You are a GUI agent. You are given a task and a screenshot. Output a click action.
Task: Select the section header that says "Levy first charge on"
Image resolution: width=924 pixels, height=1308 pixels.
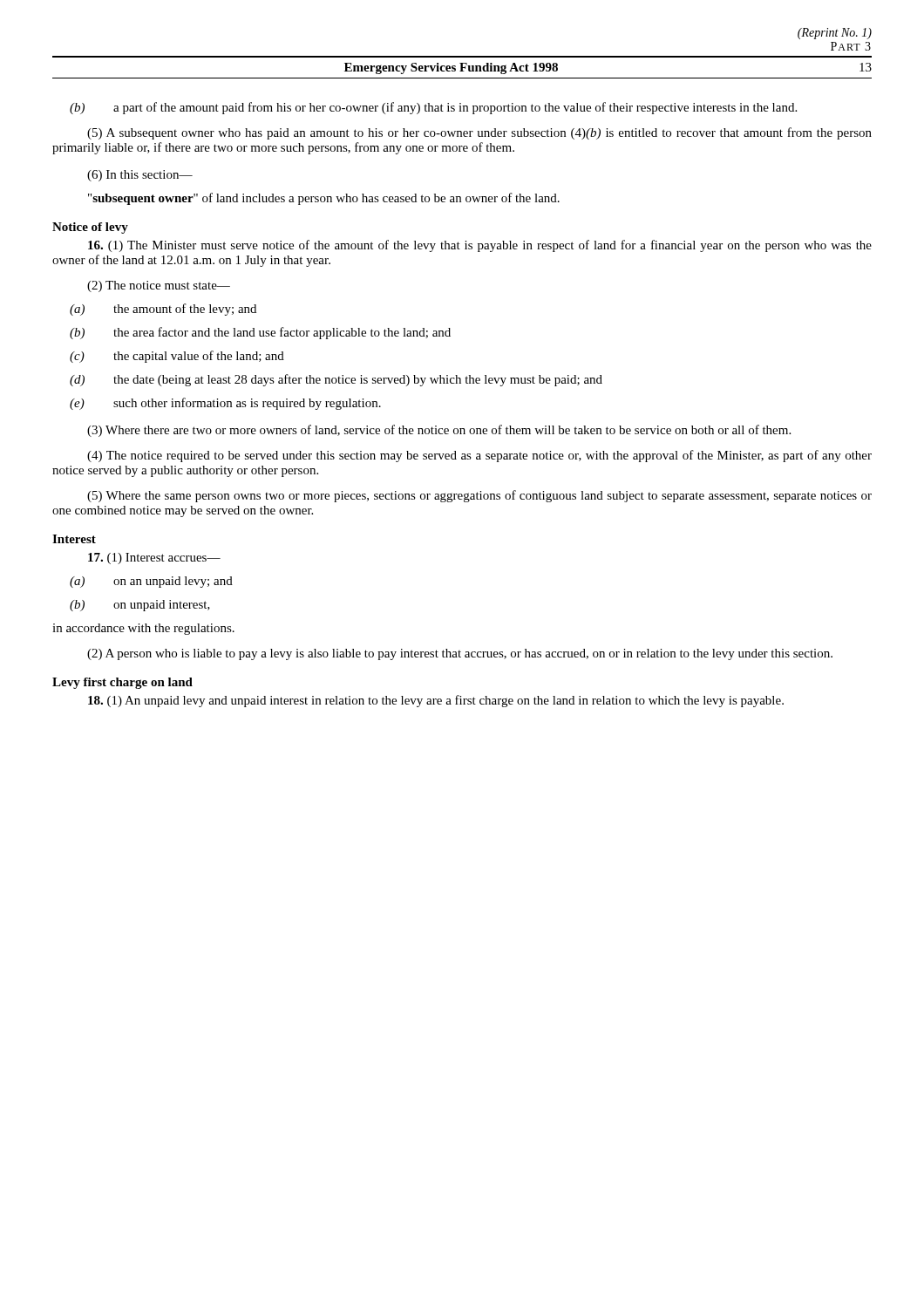click(x=122, y=682)
